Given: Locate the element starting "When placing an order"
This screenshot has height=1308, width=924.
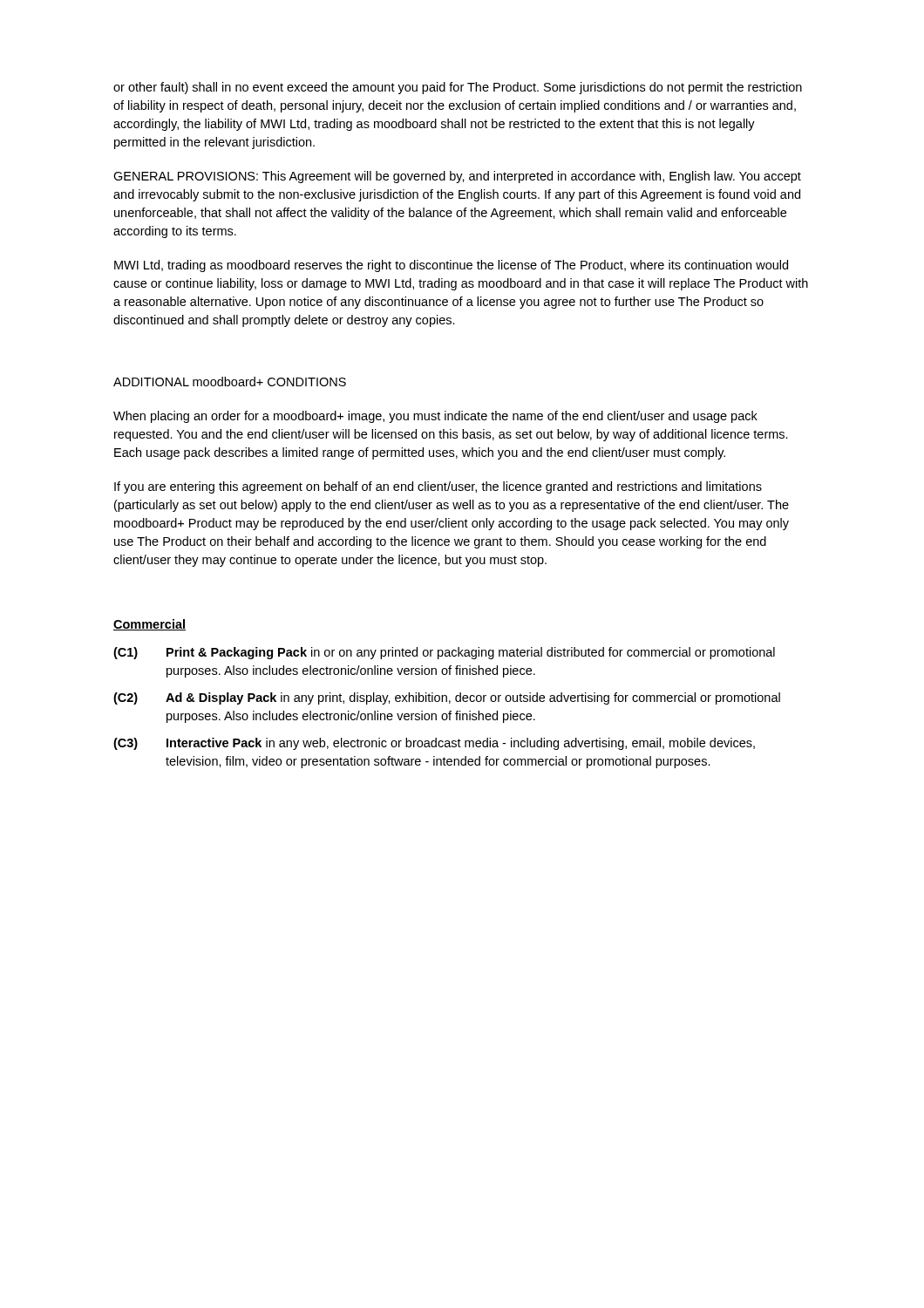Looking at the screenshot, I should 451,434.
